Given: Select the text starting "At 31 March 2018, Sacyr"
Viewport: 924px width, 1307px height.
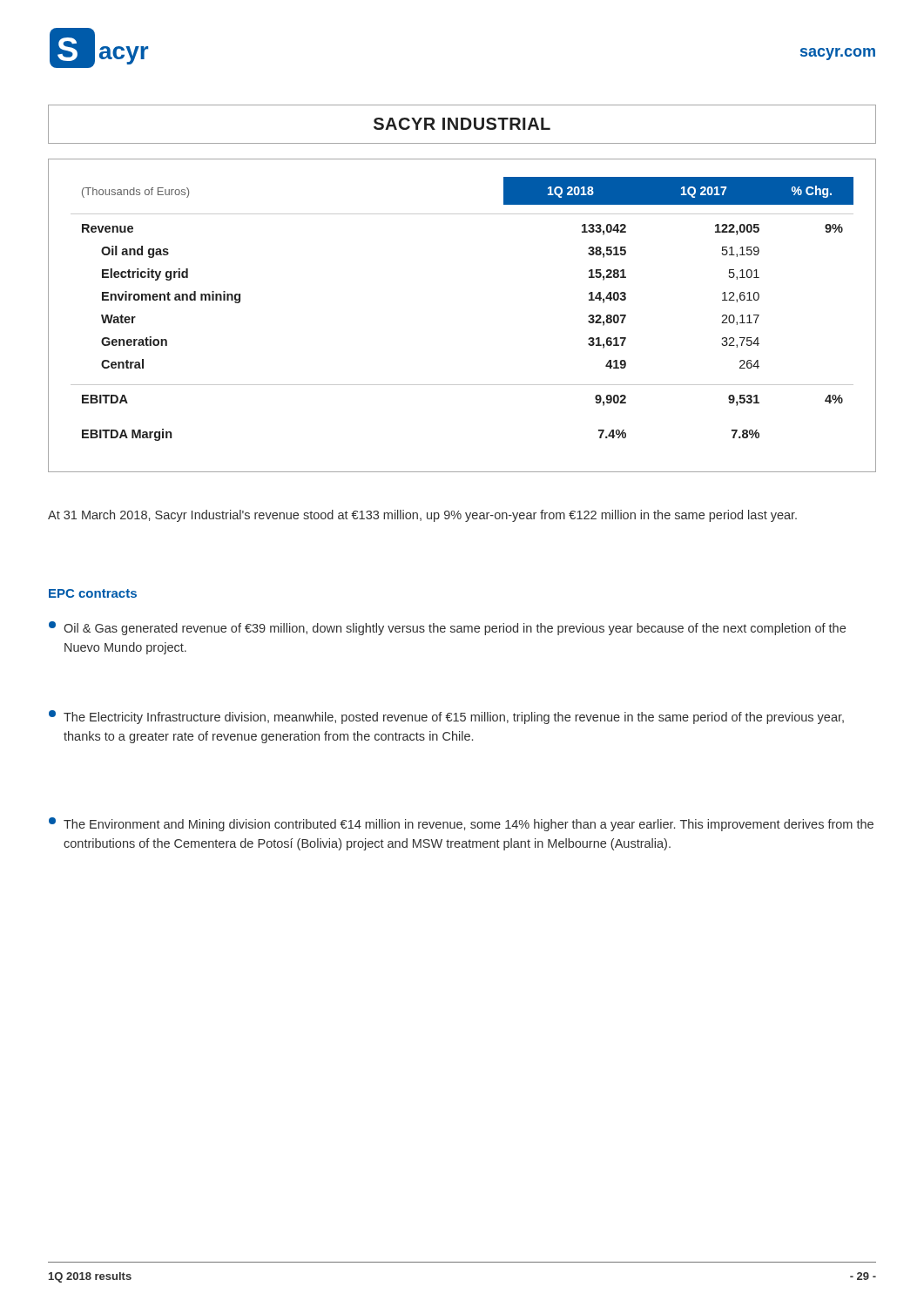Looking at the screenshot, I should click(x=423, y=515).
